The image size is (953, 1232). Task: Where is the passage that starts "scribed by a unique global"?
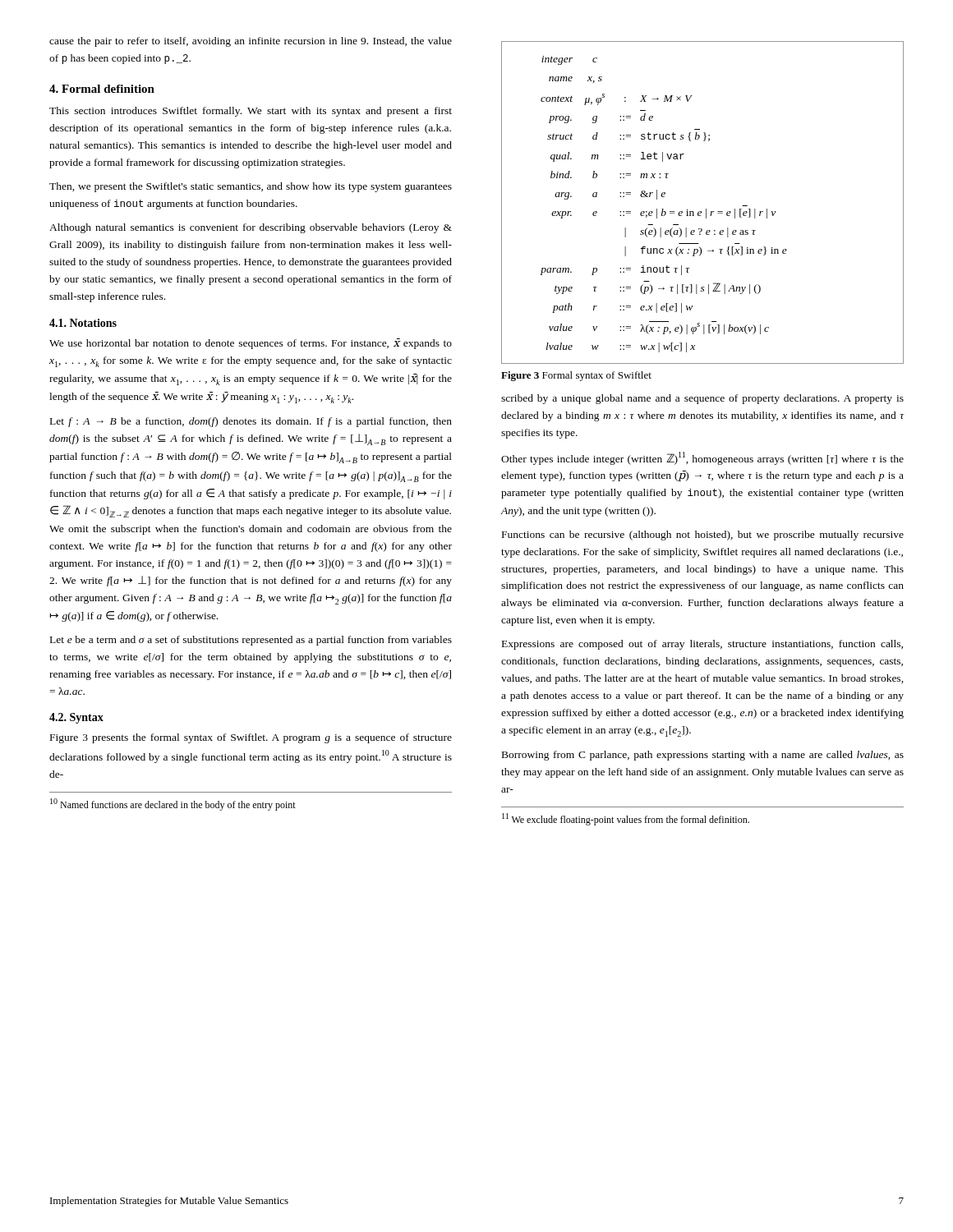tap(702, 415)
